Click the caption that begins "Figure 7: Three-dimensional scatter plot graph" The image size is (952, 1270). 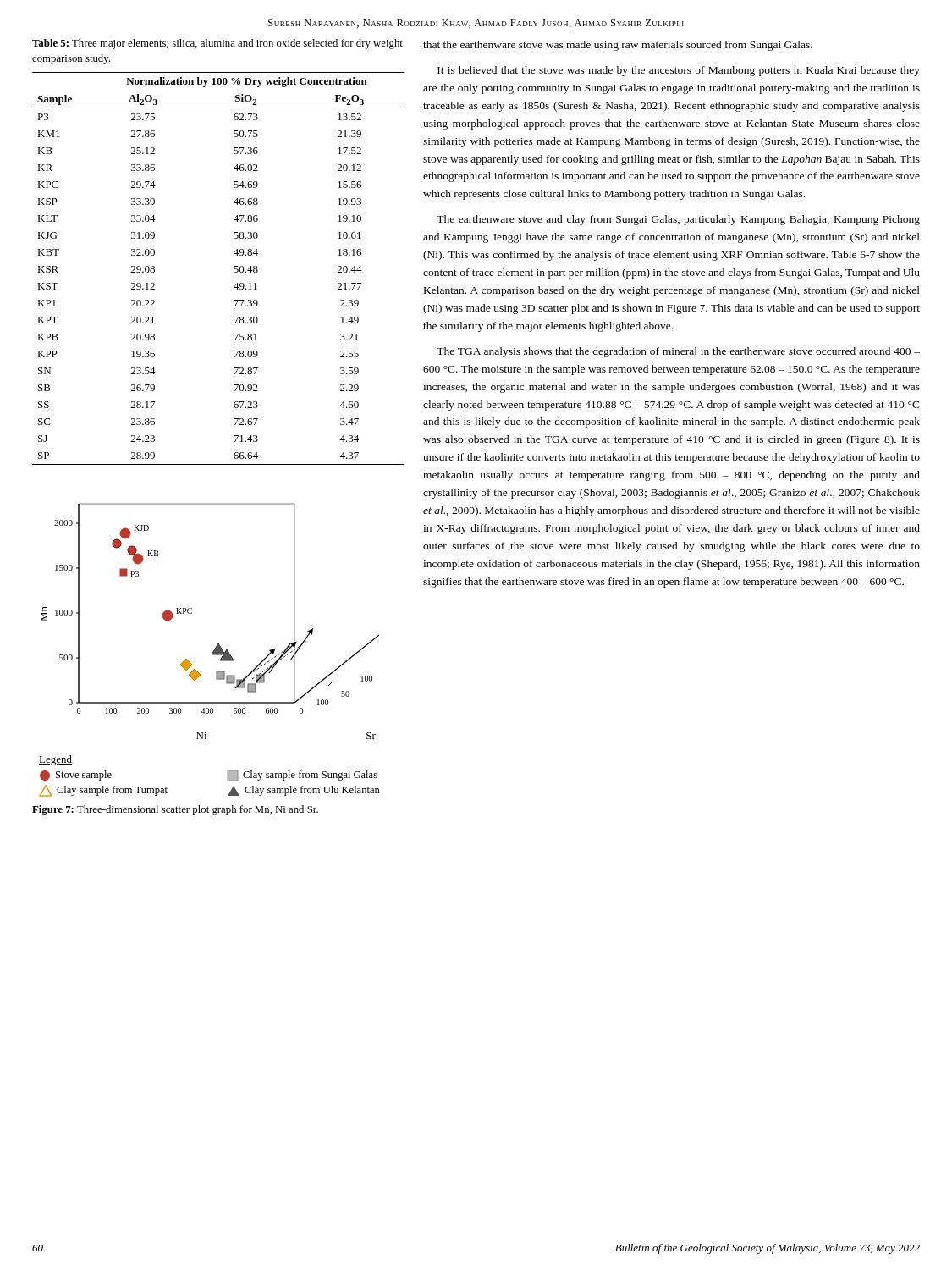pyautogui.click(x=175, y=810)
